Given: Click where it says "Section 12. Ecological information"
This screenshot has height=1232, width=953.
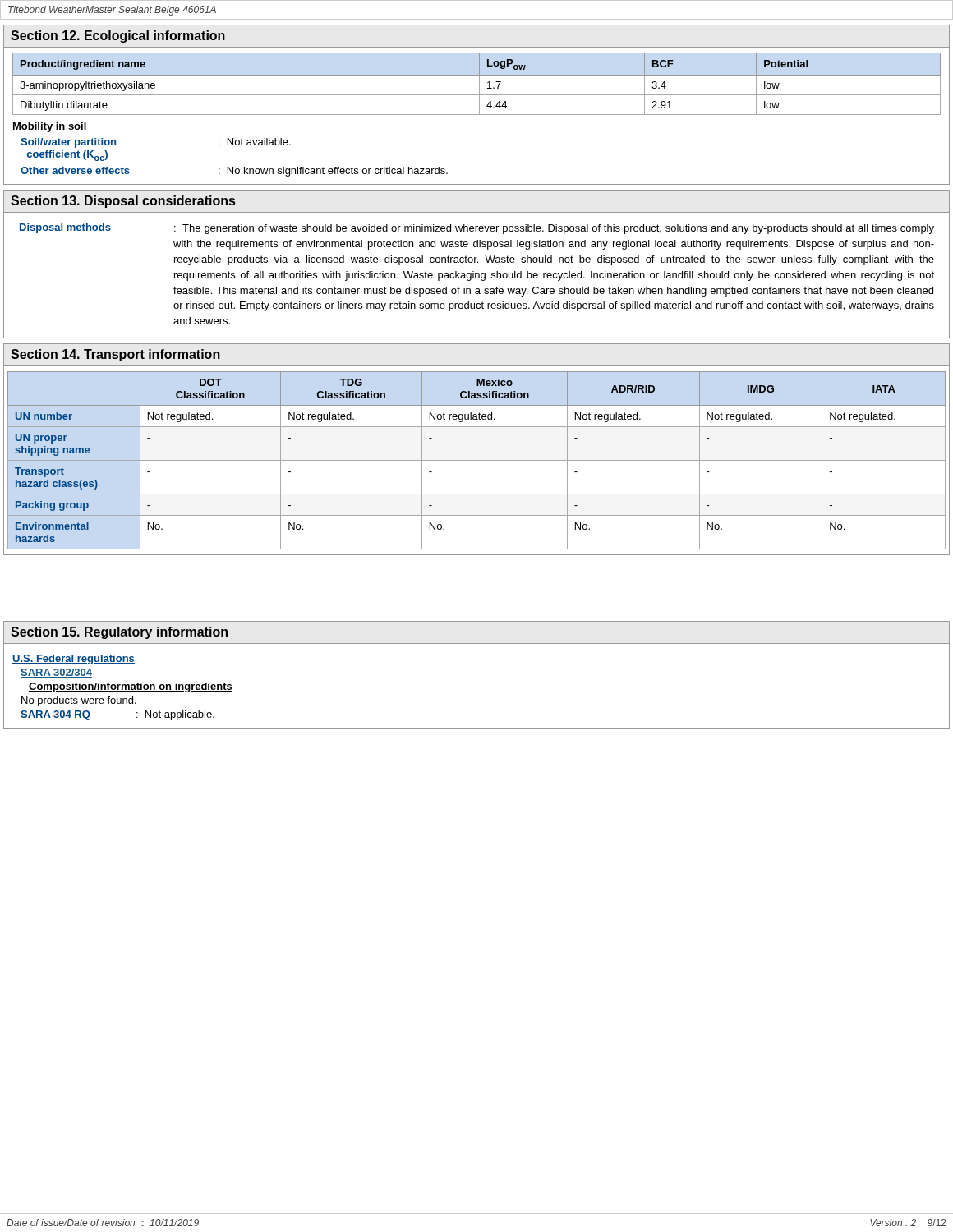Looking at the screenshot, I should (118, 36).
